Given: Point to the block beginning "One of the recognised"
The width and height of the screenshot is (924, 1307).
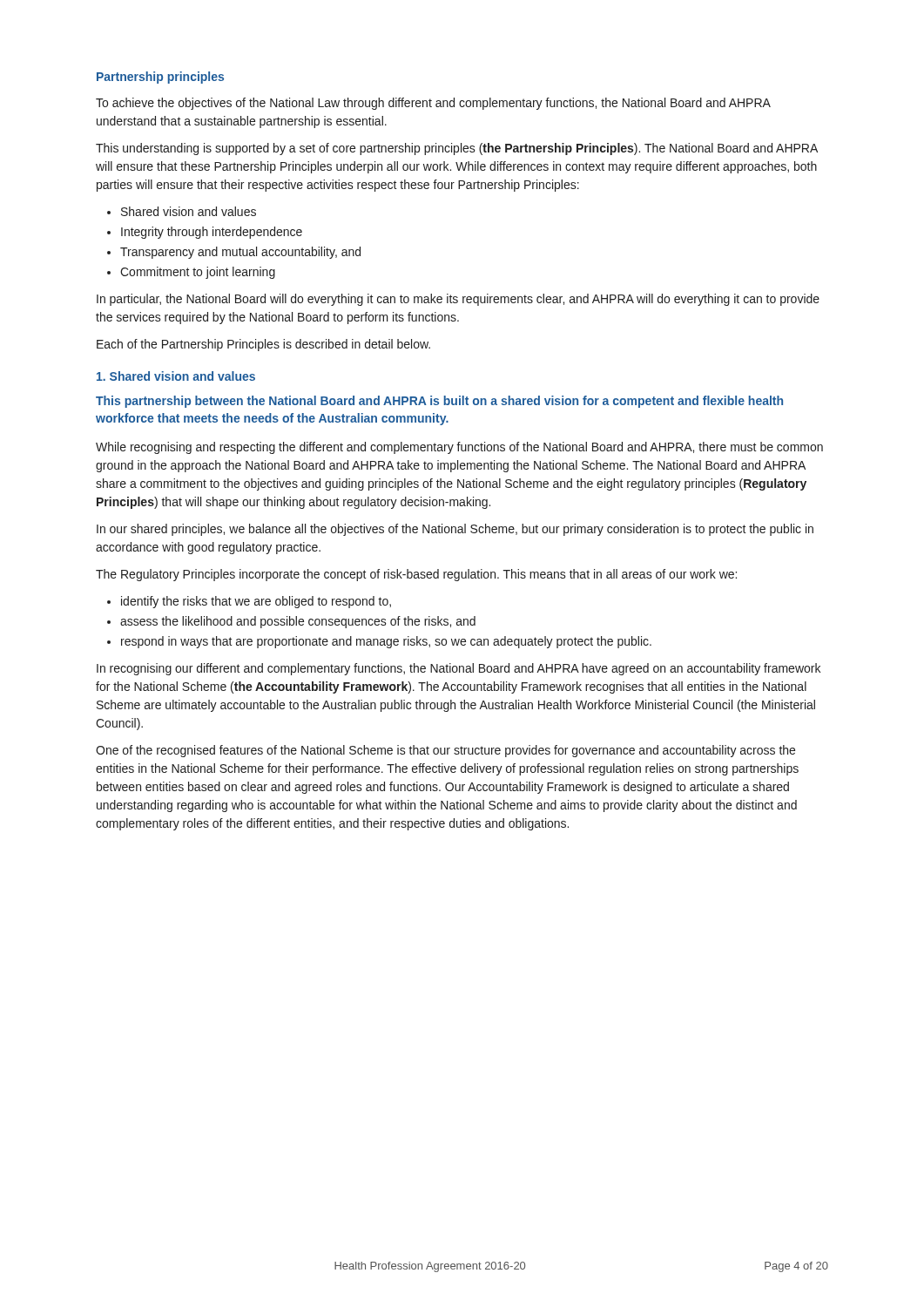Looking at the screenshot, I should coord(447,786).
